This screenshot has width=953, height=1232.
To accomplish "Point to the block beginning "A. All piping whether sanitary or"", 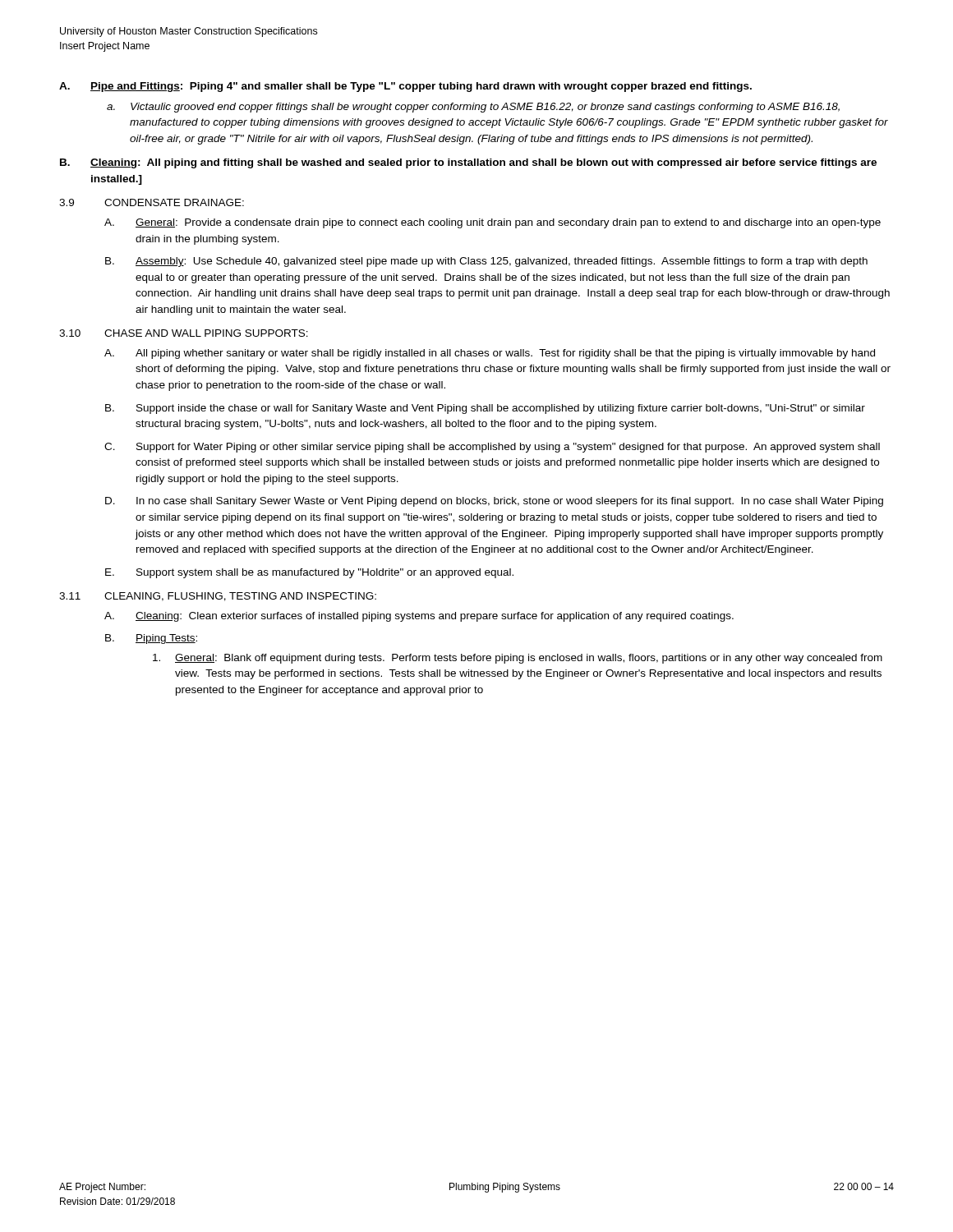I will pyautogui.click(x=499, y=369).
